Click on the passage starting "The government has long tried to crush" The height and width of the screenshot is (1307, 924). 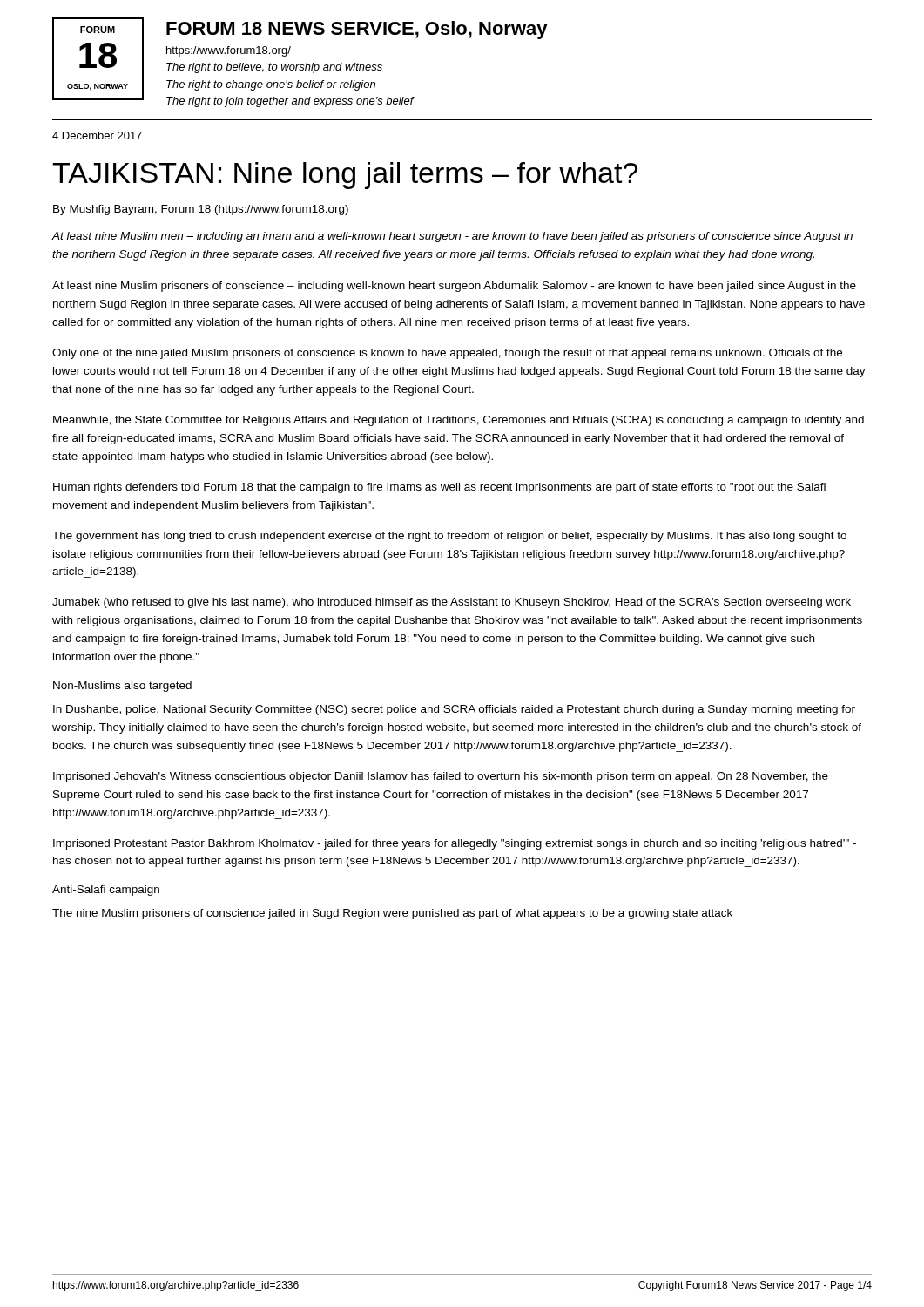pos(450,553)
